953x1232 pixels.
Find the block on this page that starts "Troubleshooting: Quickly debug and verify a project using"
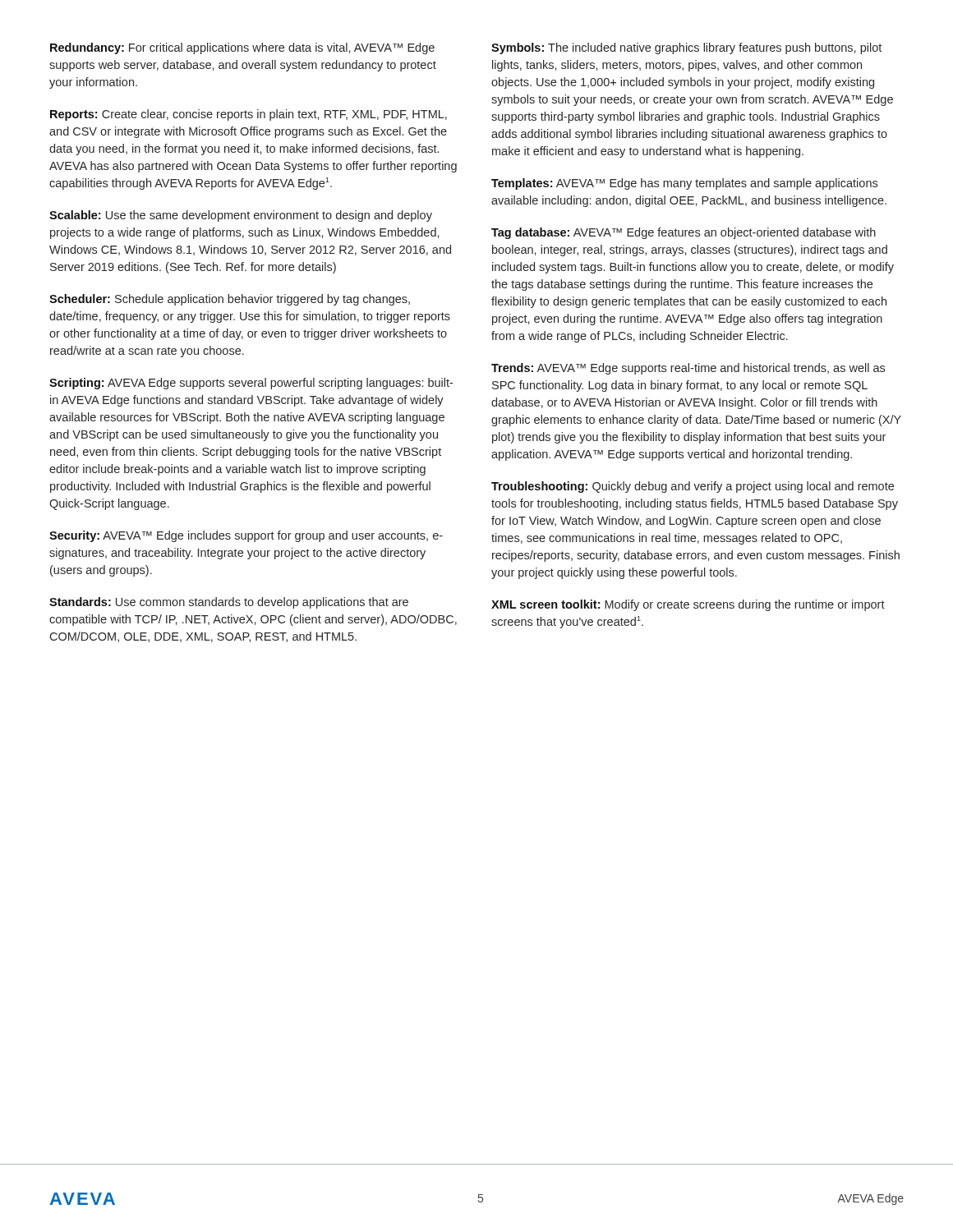pos(696,530)
